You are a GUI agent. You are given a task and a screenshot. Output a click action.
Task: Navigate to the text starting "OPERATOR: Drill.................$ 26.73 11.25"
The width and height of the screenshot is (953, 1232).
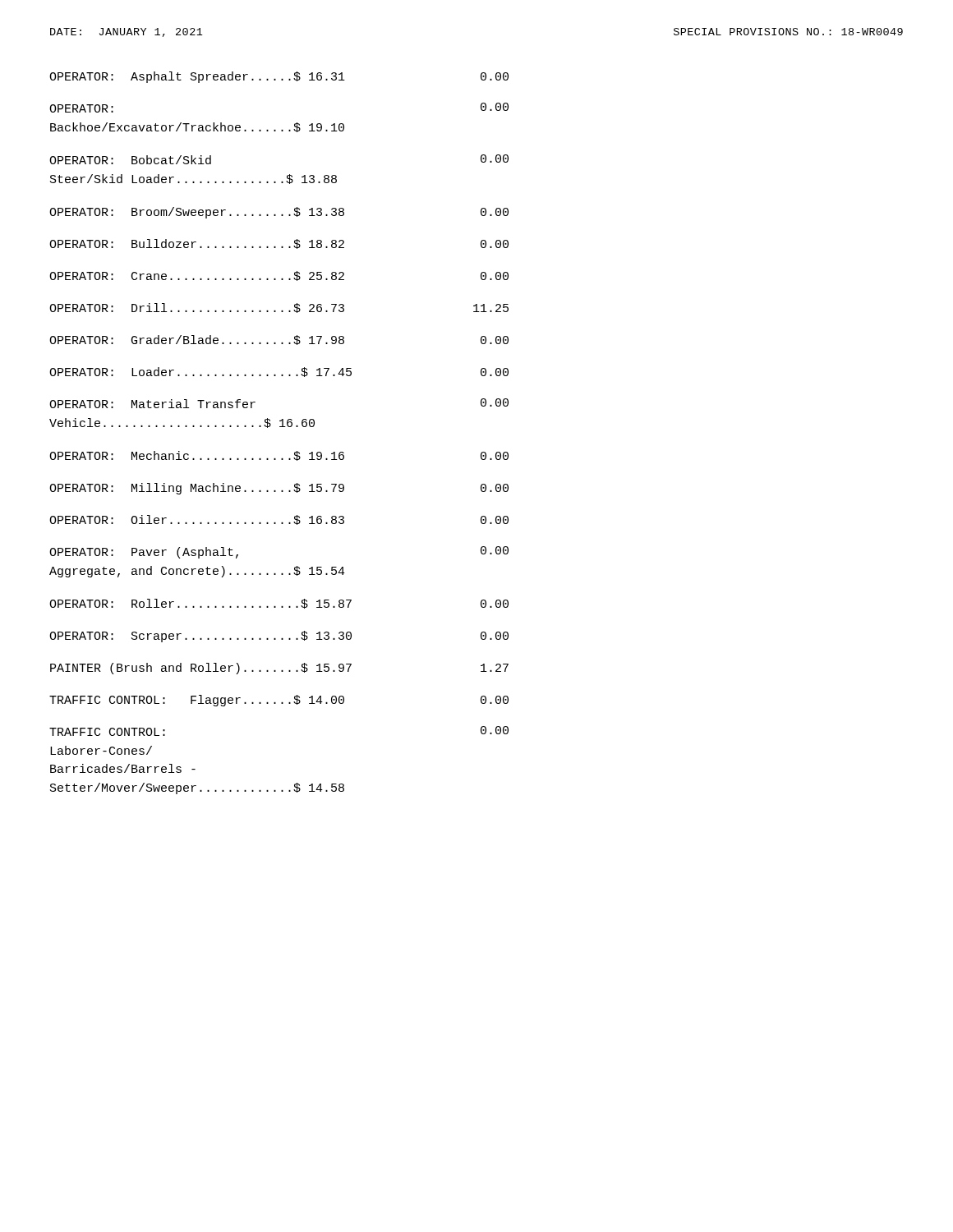pyautogui.click(x=279, y=309)
